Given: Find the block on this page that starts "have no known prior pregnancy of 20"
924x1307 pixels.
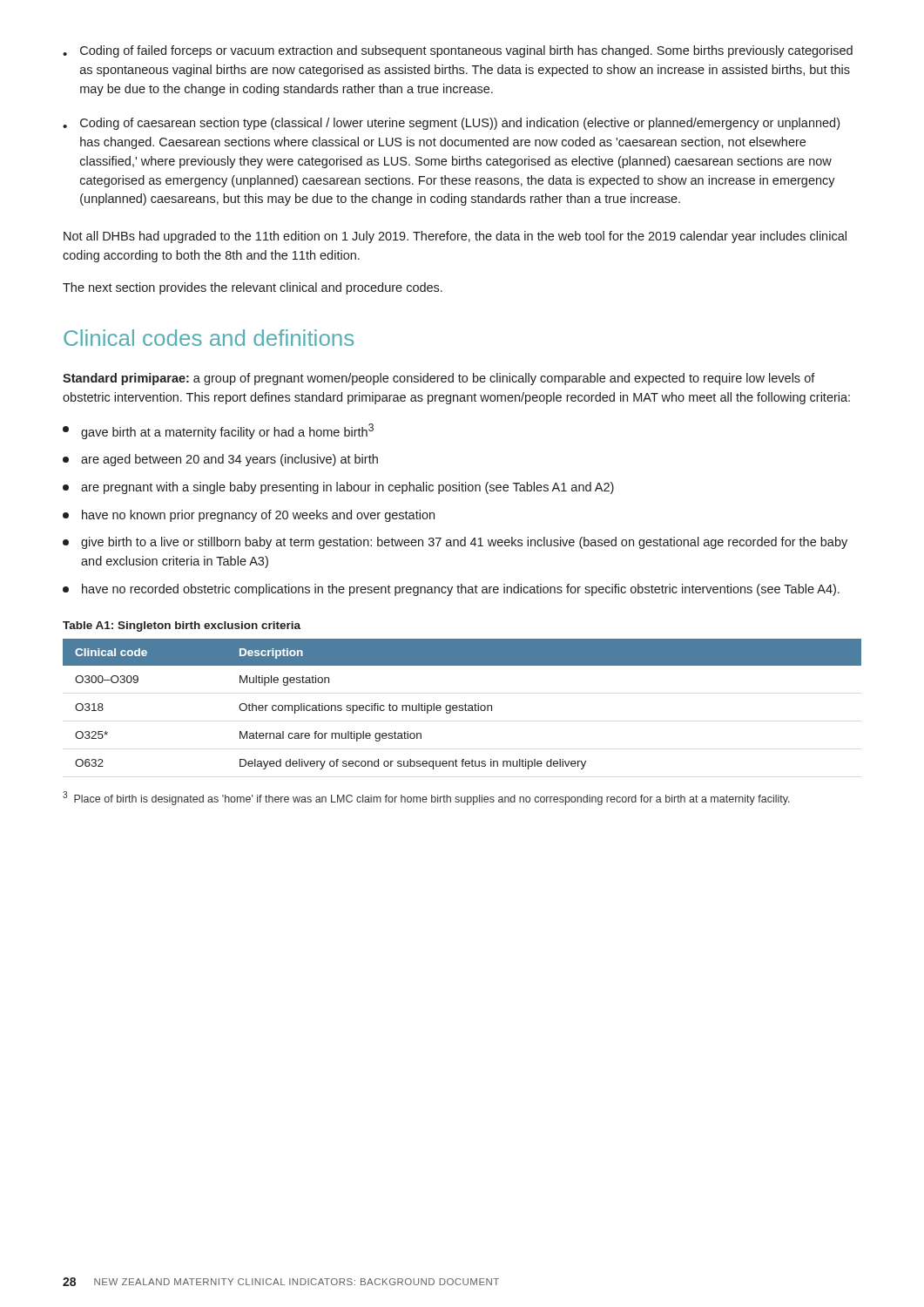Looking at the screenshot, I should pos(249,516).
